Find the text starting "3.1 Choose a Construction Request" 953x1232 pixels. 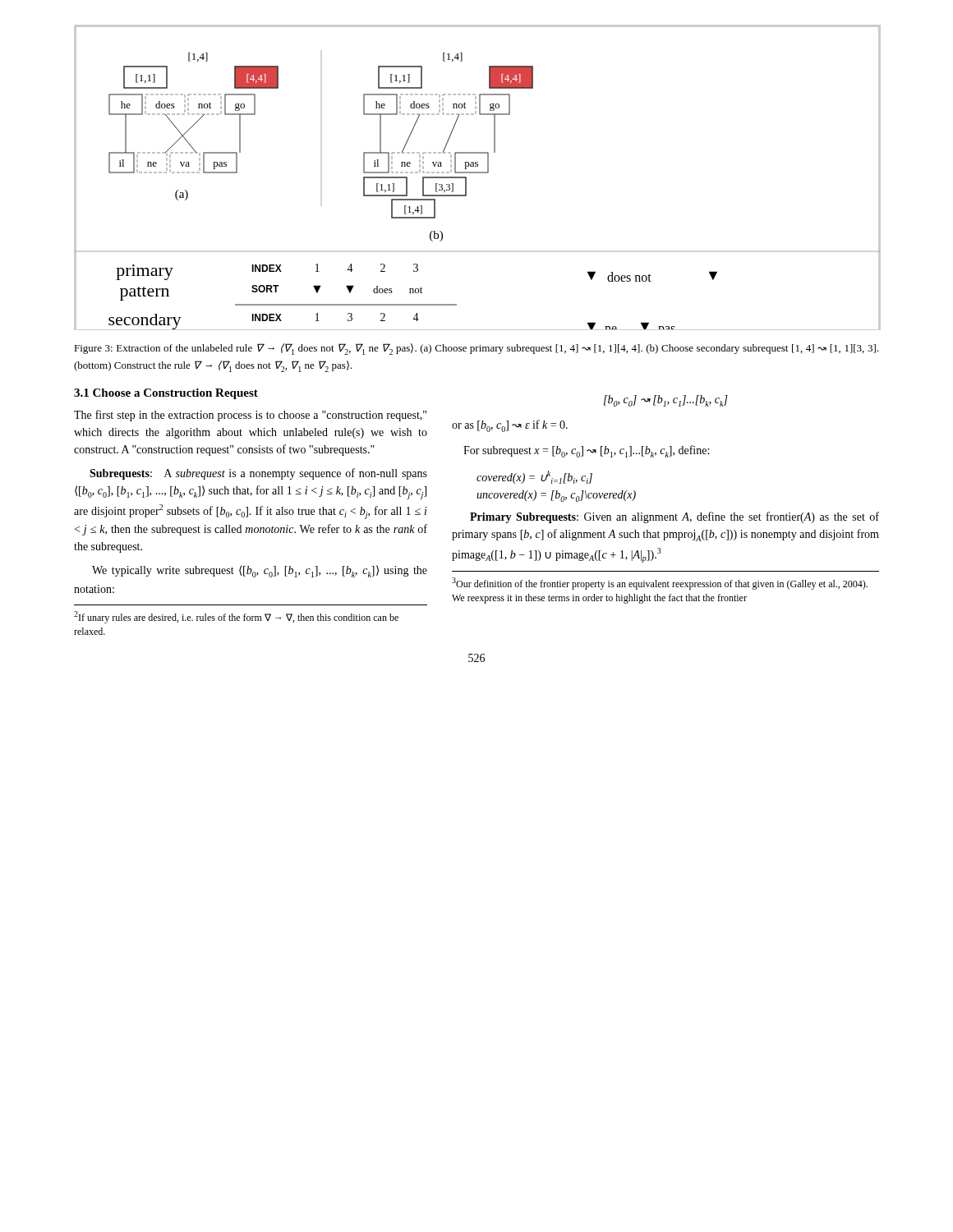click(166, 393)
